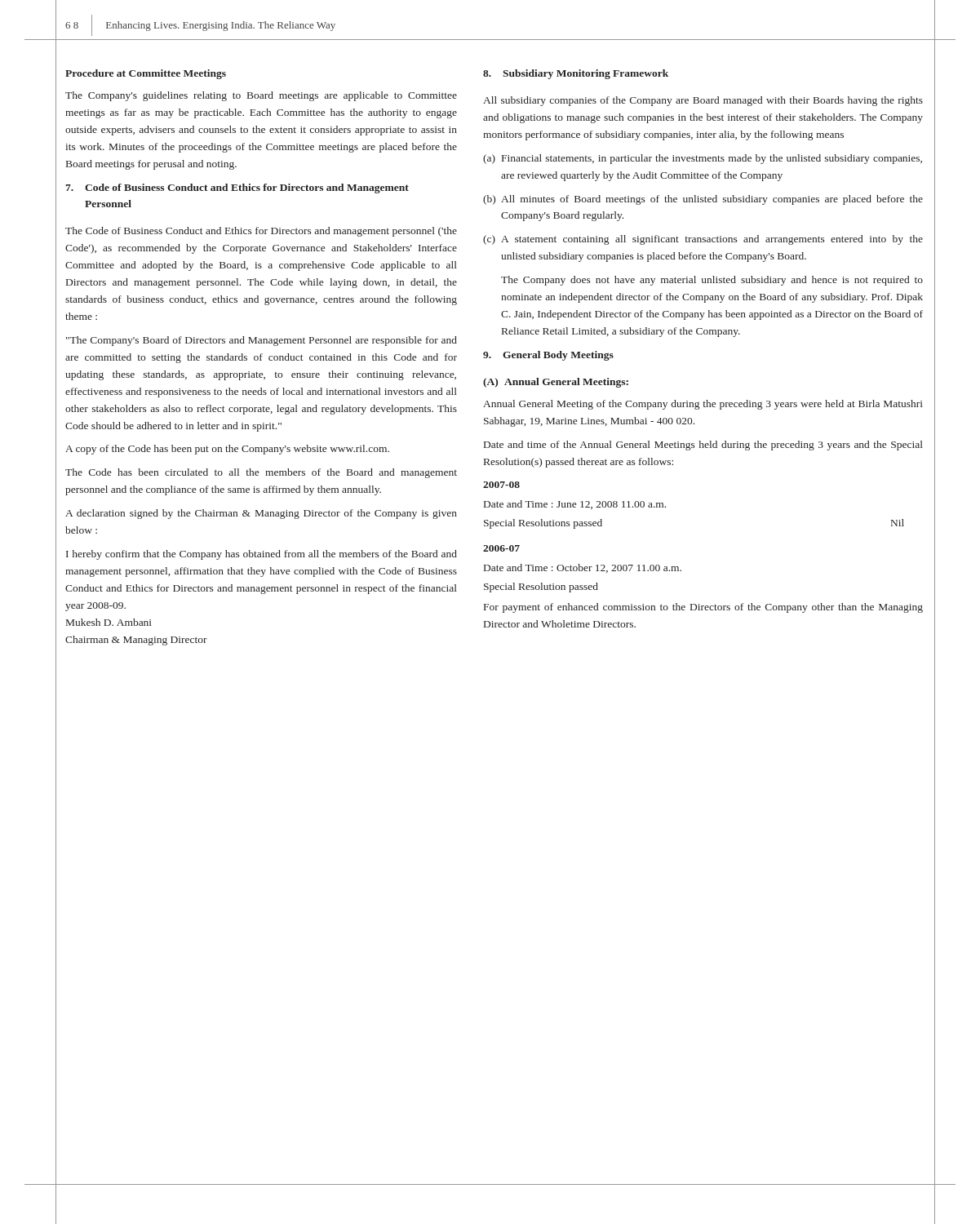
Task: Locate the element starting "A declaration signed by"
Action: [261, 522]
